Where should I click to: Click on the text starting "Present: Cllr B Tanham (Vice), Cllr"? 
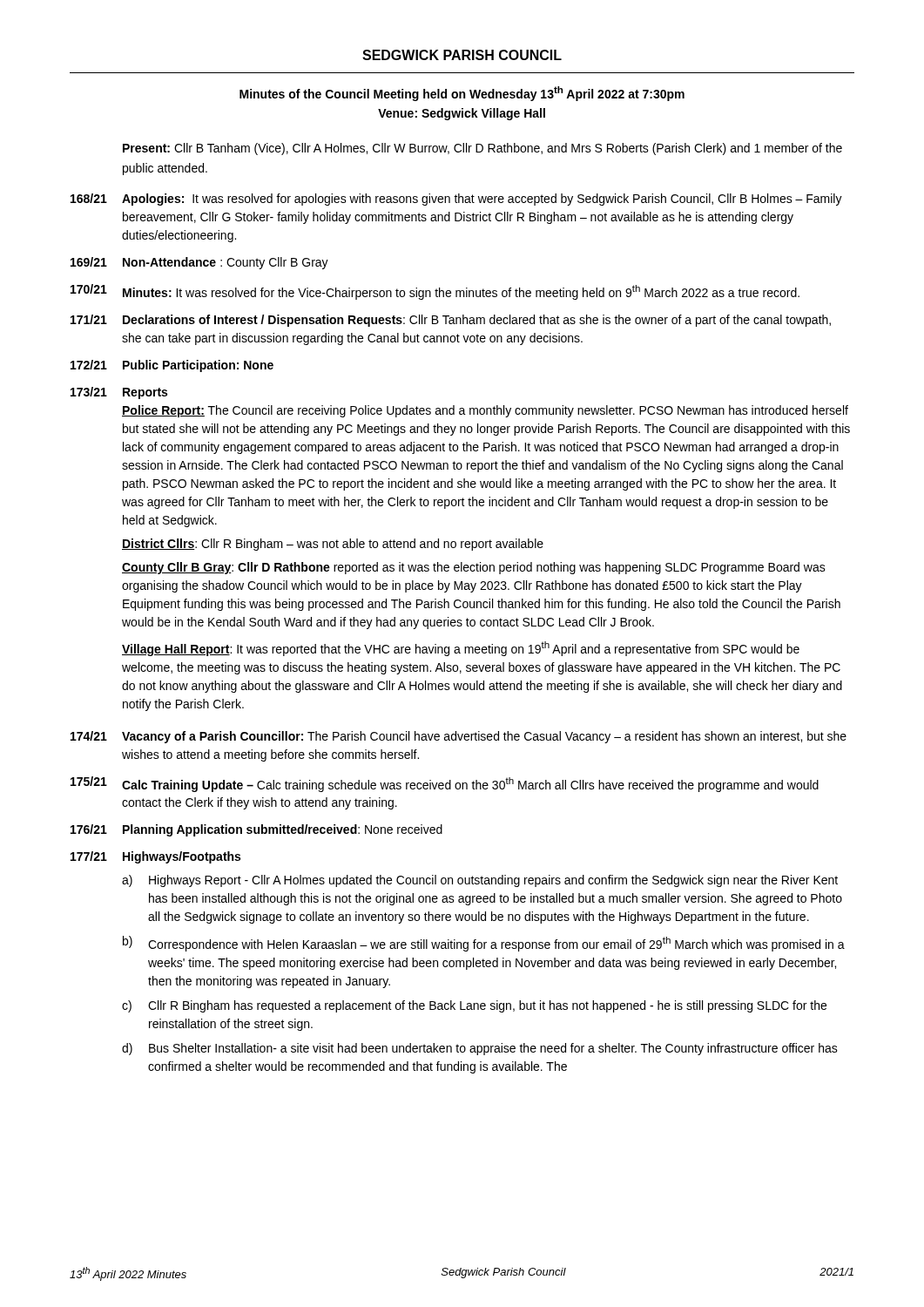(x=482, y=158)
